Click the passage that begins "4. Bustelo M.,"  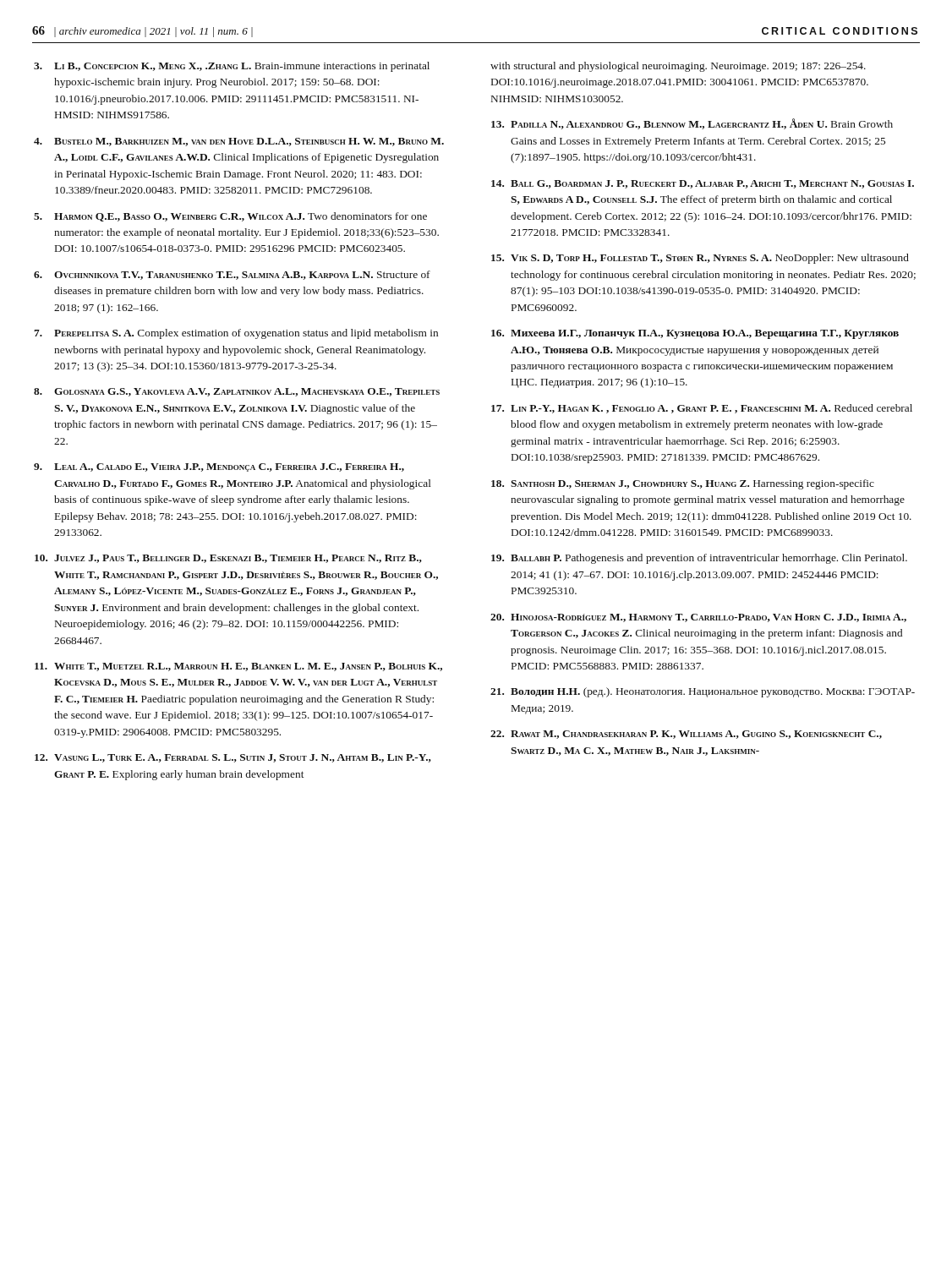click(x=241, y=165)
